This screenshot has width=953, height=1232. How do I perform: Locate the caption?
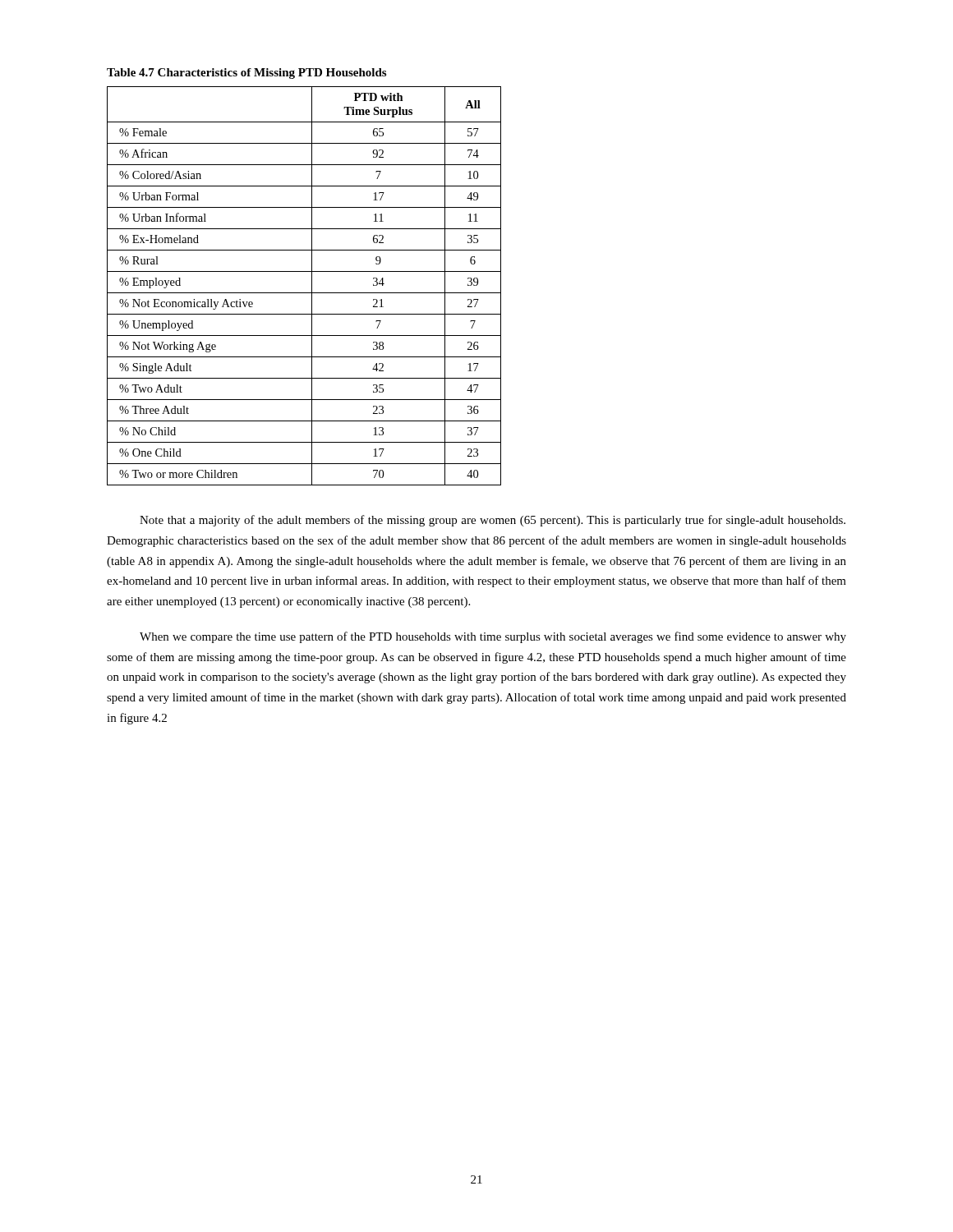[x=247, y=72]
